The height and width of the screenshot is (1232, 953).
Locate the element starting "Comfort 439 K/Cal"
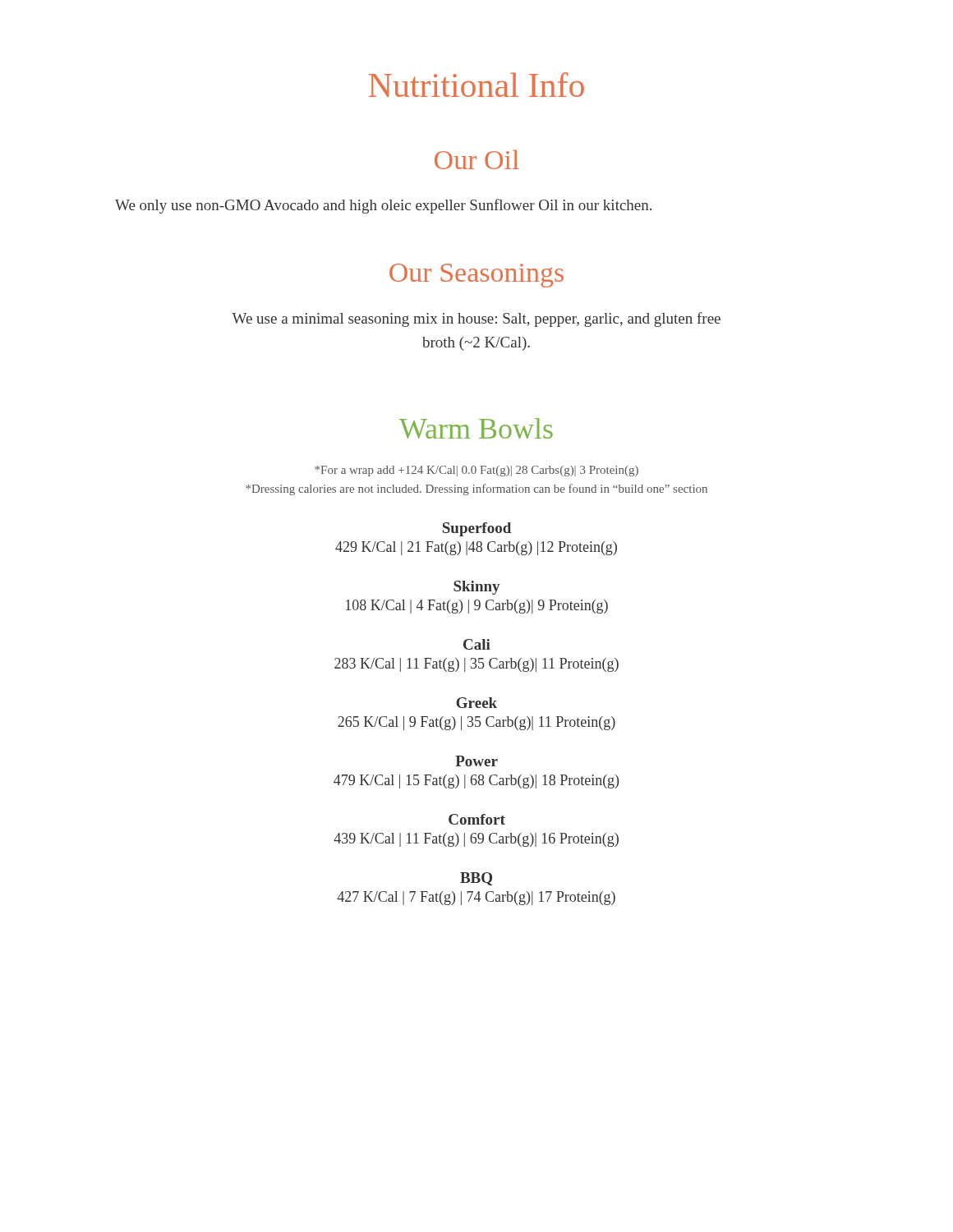(x=476, y=829)
